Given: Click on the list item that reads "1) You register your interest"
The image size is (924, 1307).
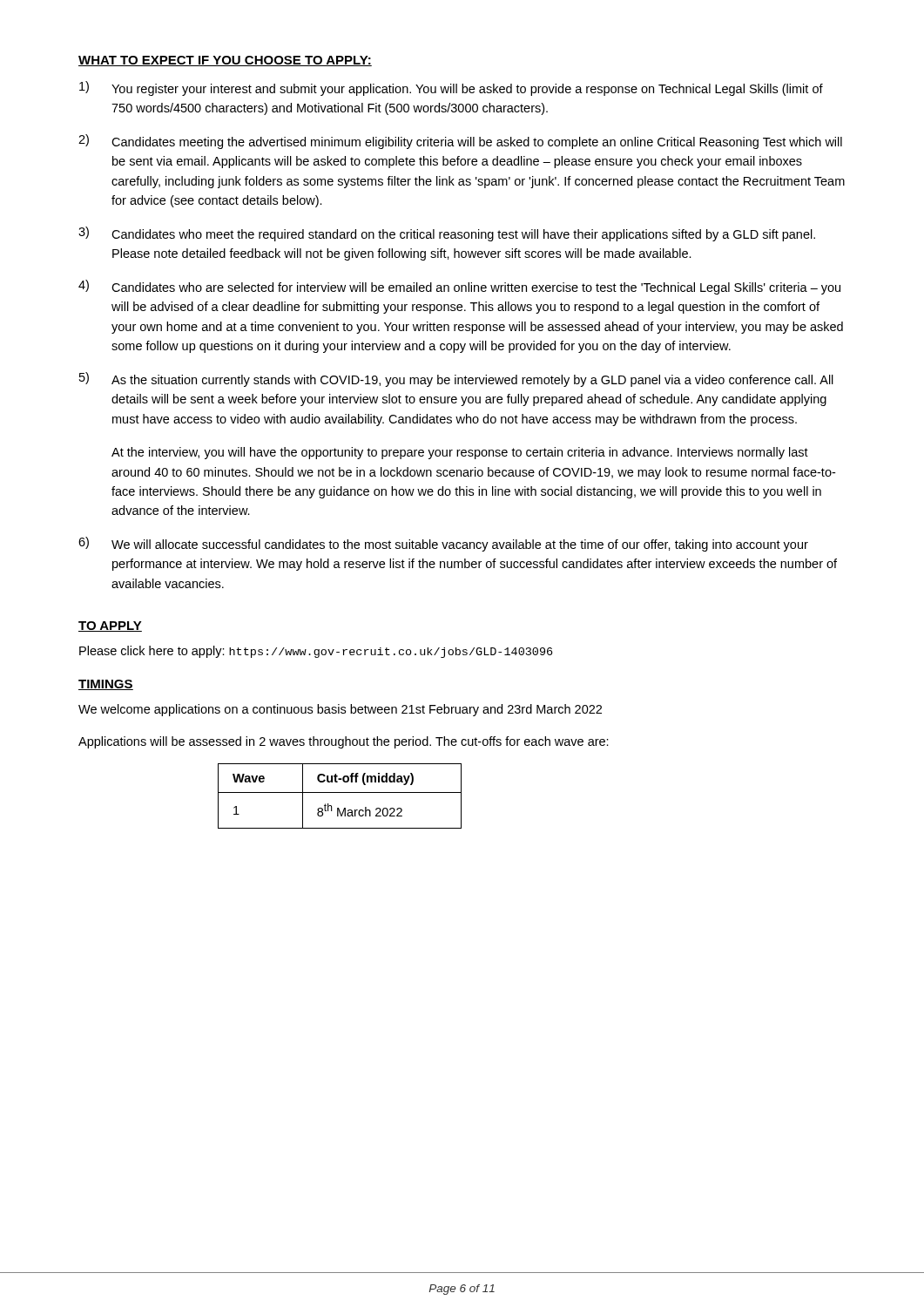Looking at the screenshot, I should click(x=462, y=99).
